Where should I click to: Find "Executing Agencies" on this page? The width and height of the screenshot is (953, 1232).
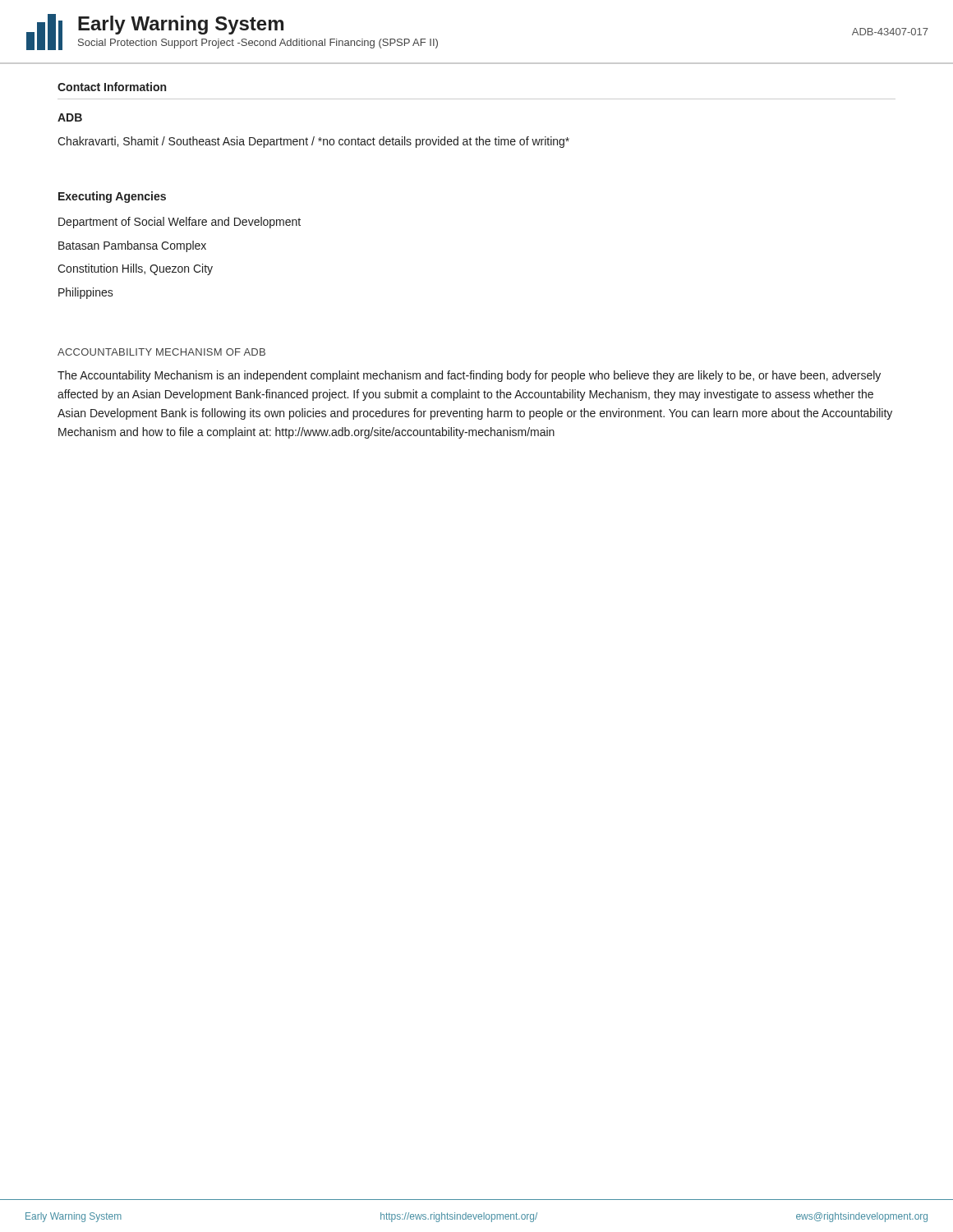coord(112,197)
